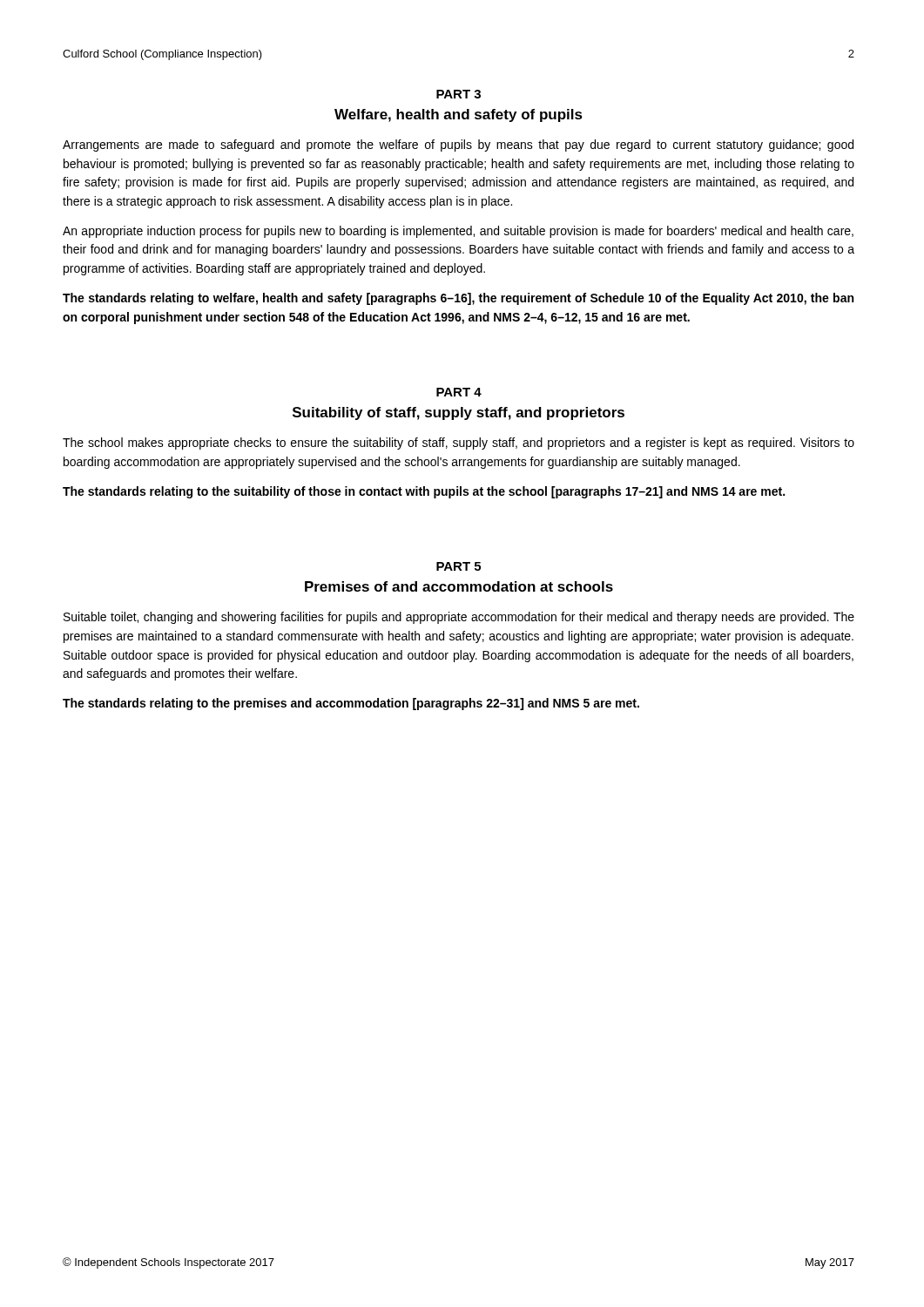Find the section header containing "Suitability of staff, supply staff, and proprietors"
The width and height of the screenshot is (924, 1307).
458,413
